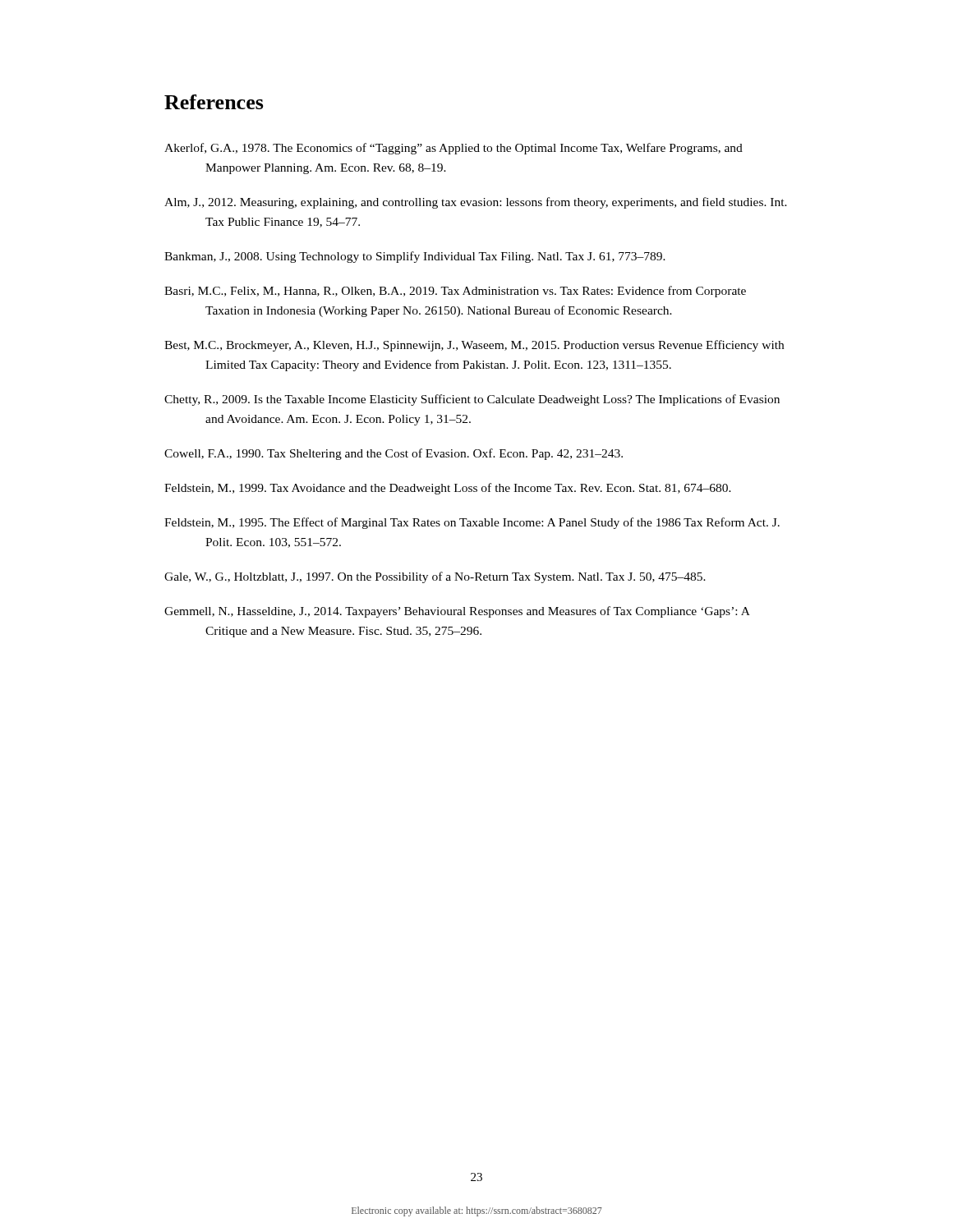Locate the passage starting "Basri, M.C., Felix,"
Viewport: 953px width, 1232px height.
[x=455, y=300]
